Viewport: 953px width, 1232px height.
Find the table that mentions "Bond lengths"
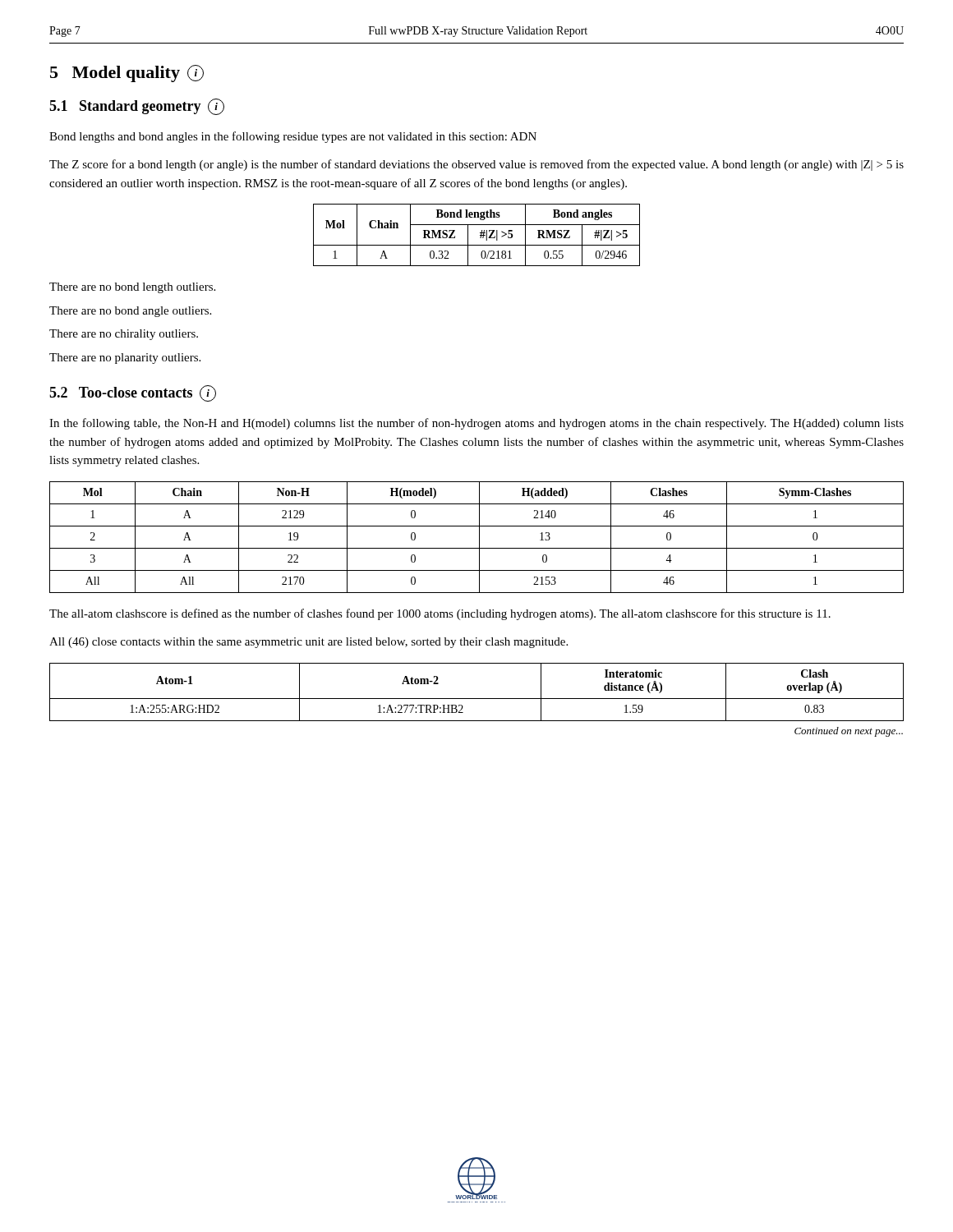pos(476,235)
